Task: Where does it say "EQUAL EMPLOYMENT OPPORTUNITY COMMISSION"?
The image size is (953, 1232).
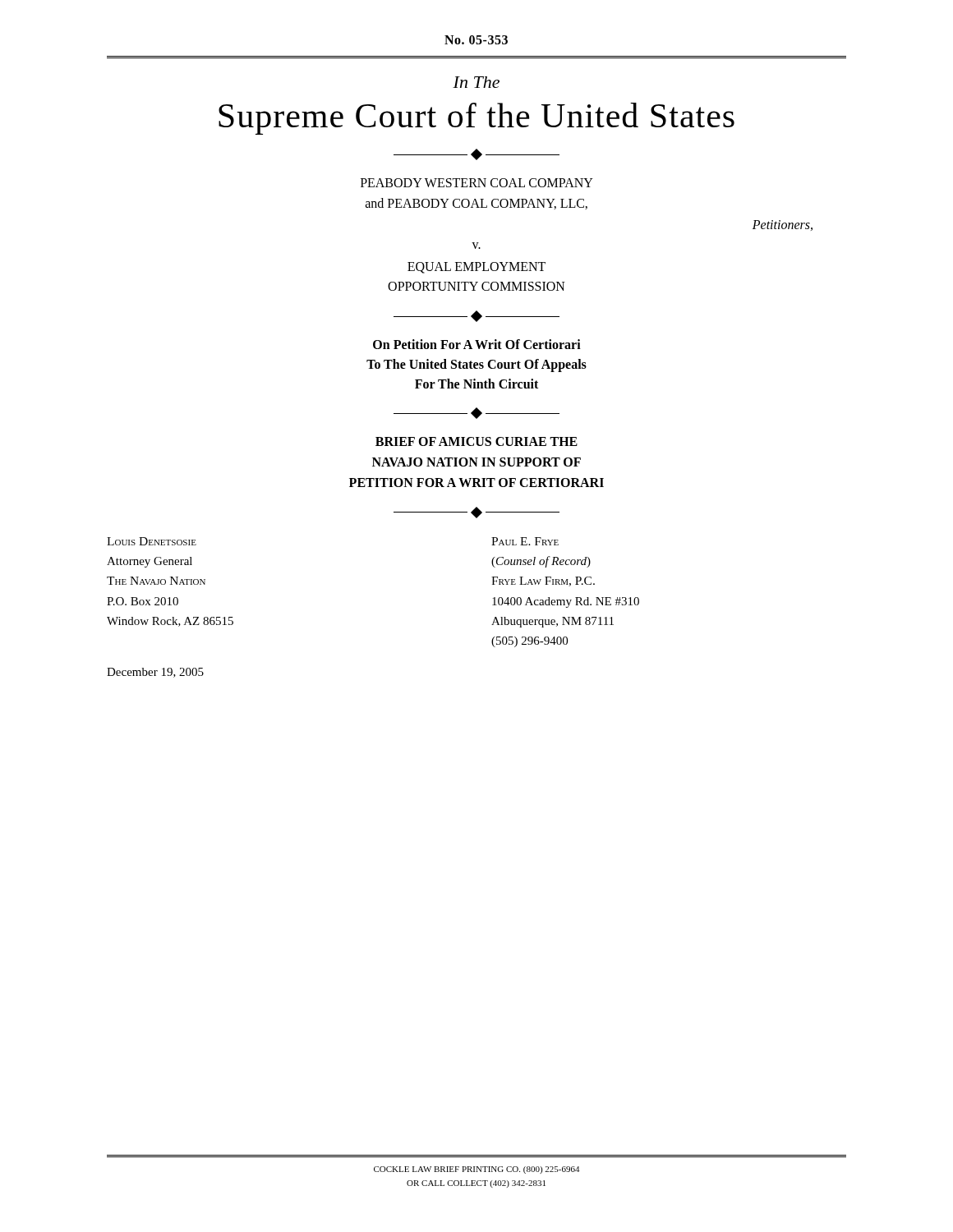Action: point(476,276)
